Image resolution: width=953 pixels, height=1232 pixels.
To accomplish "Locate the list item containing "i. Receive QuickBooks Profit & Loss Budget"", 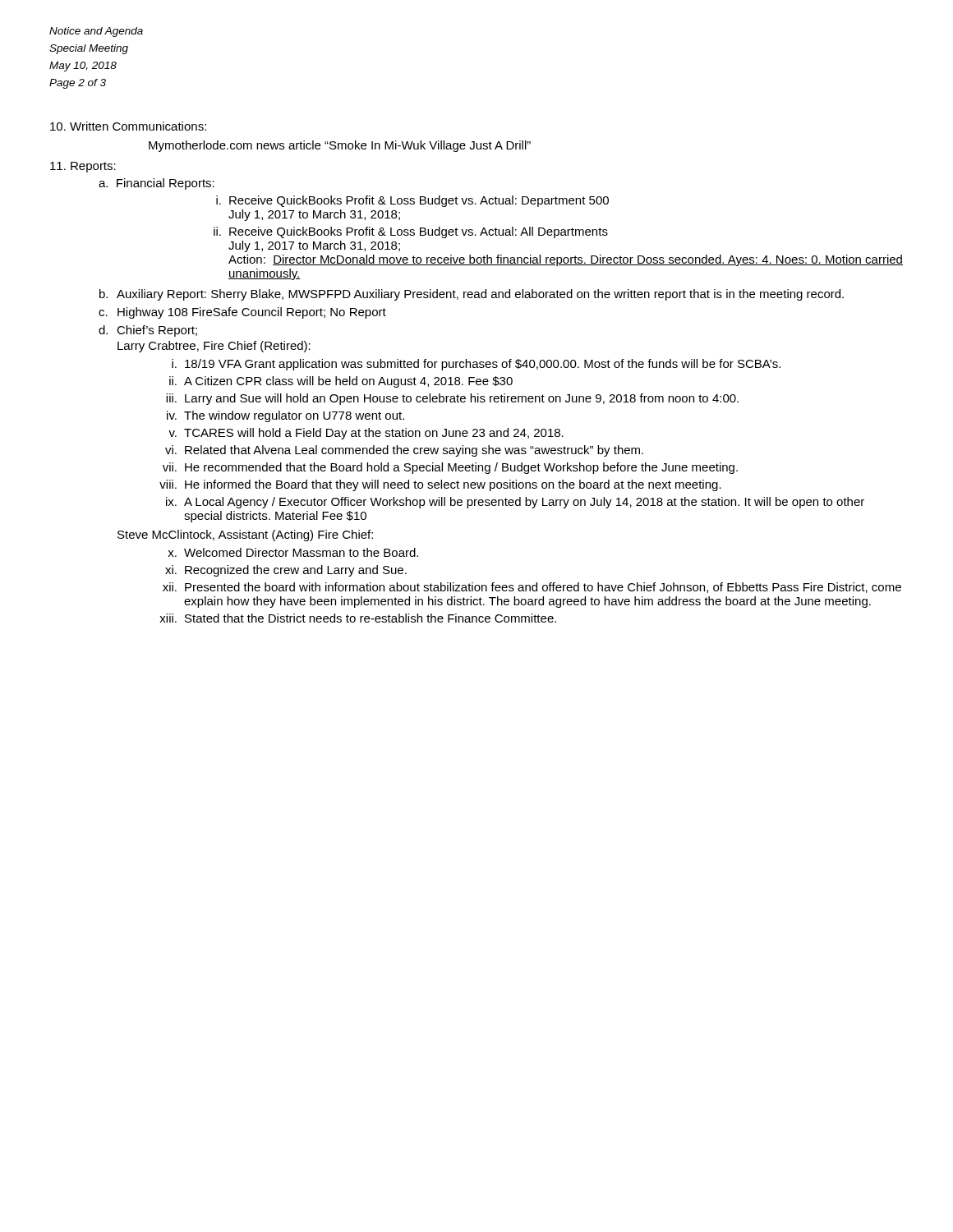I will (x=550, y=207).
